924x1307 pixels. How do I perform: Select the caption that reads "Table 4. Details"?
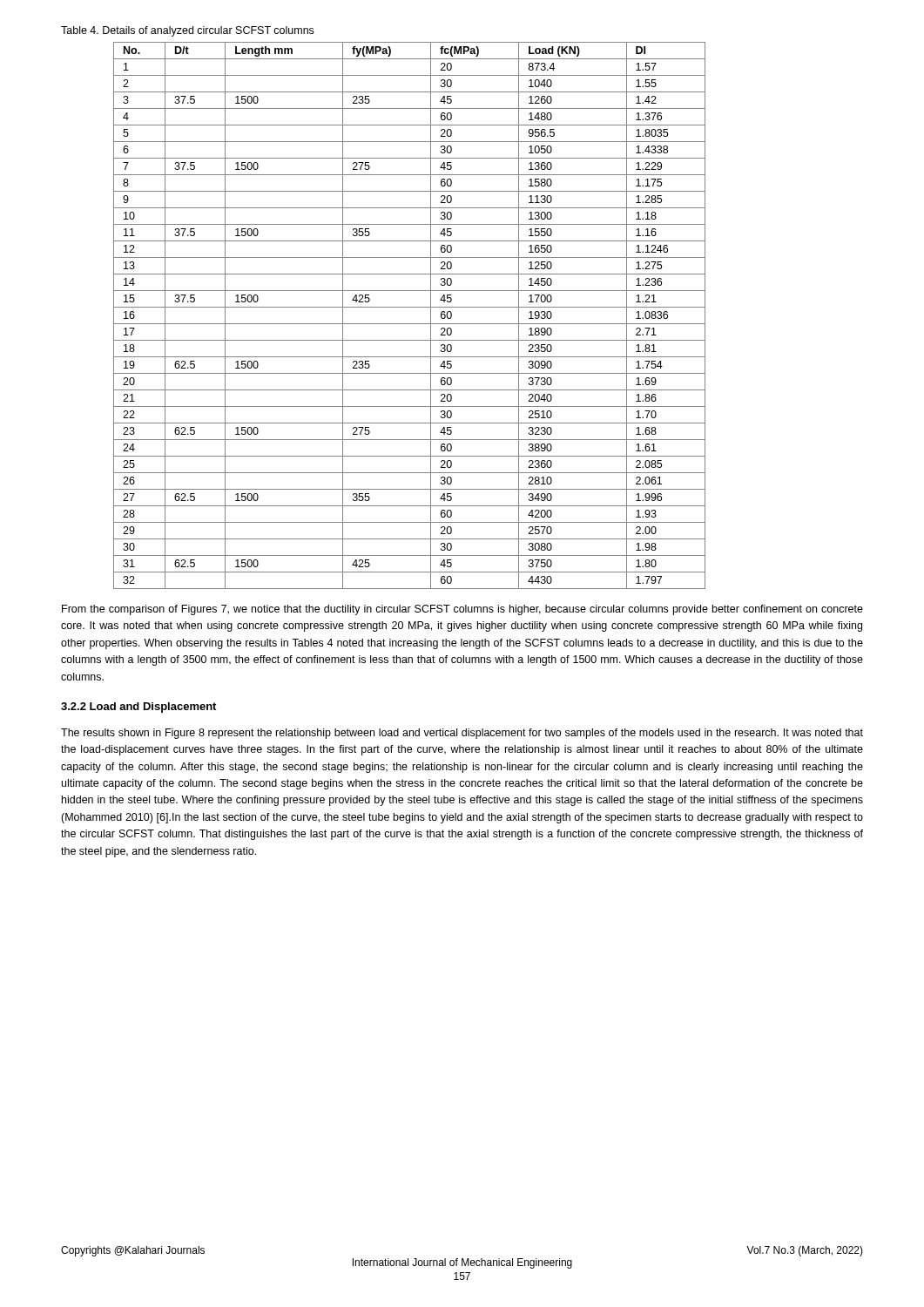pyautogui.click(x=188, y=31)
